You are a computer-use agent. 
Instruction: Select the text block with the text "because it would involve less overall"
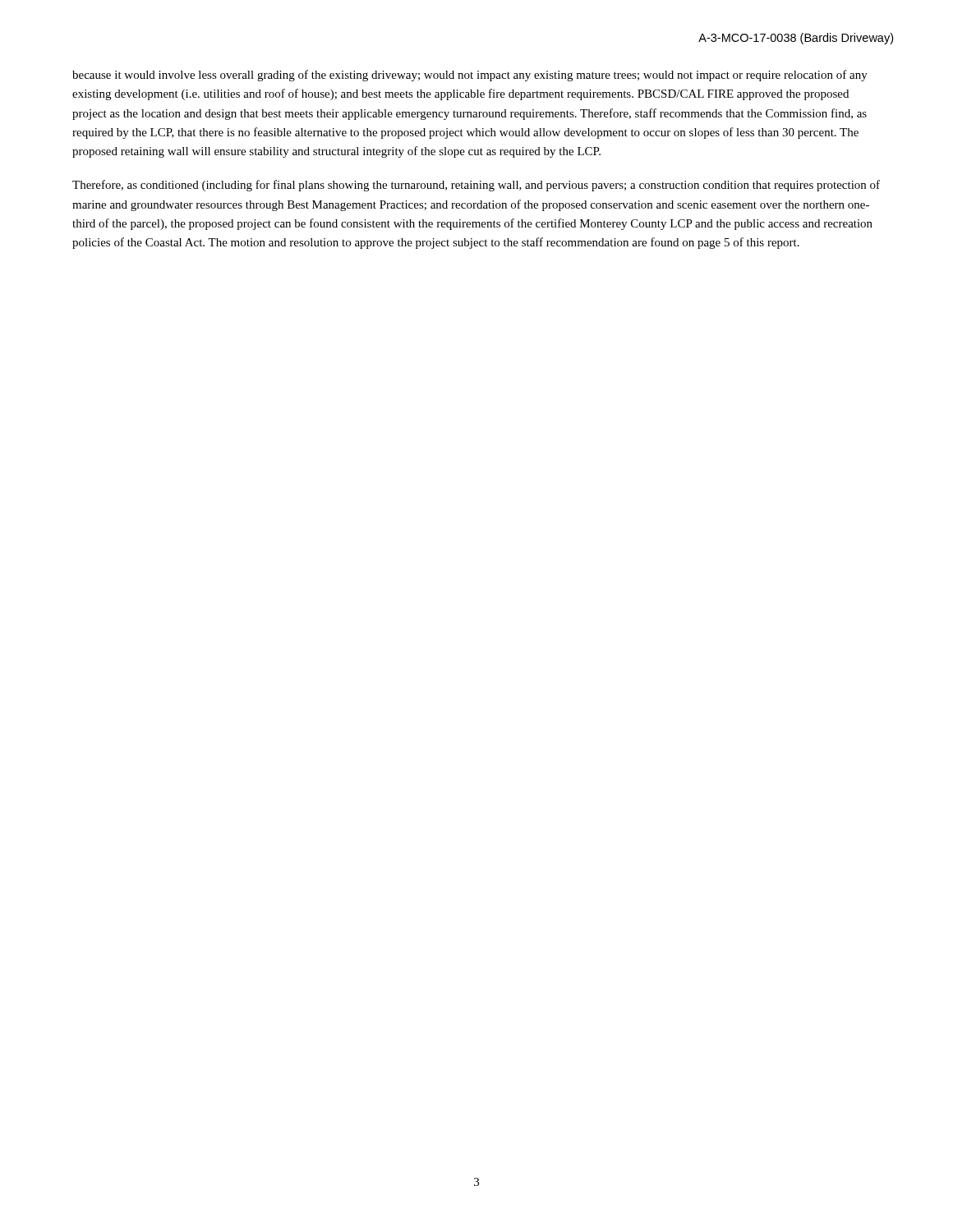point(470,113)
